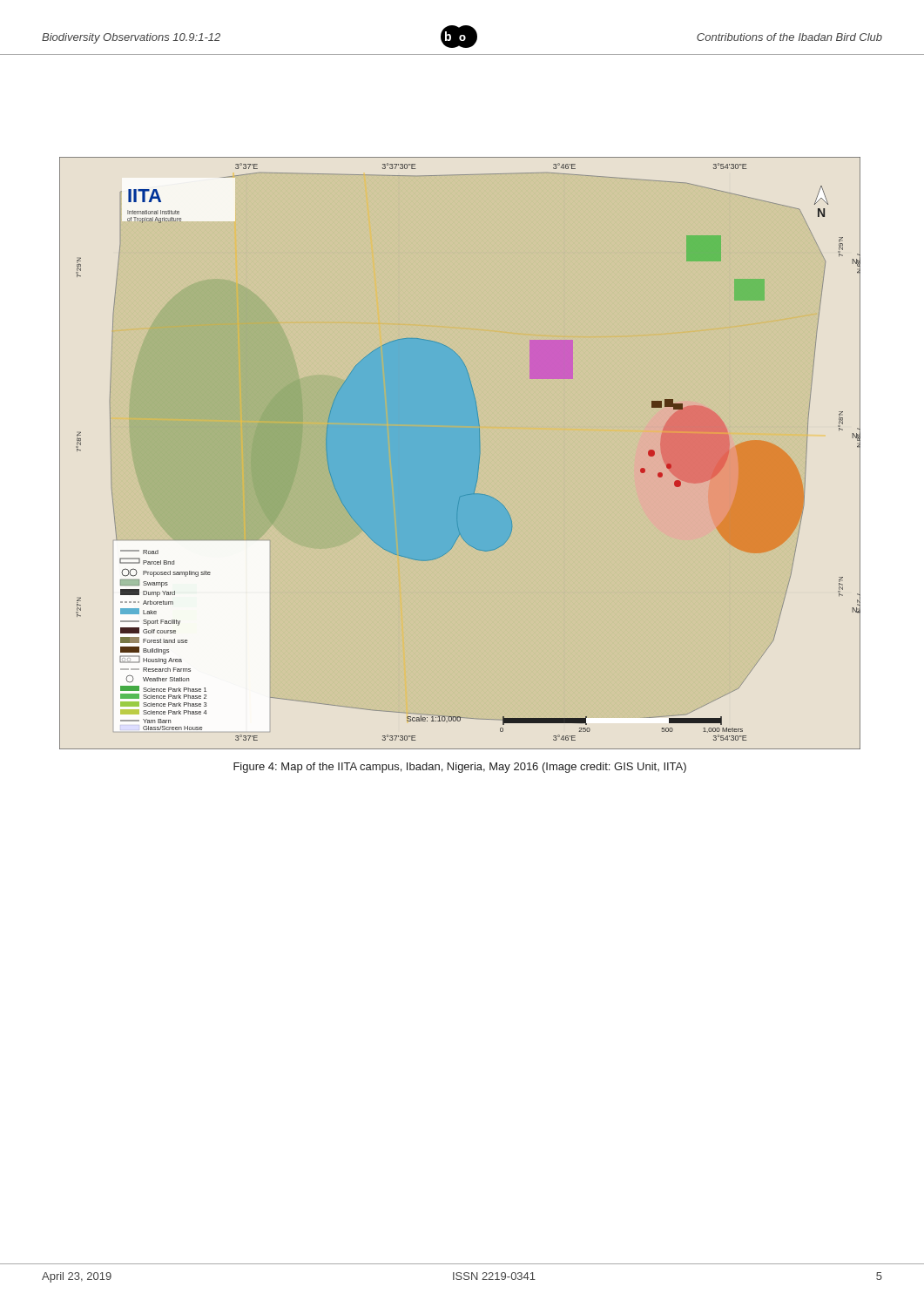Locate the map
This screenshot has width=924, height=1307.
coord(460,453)
